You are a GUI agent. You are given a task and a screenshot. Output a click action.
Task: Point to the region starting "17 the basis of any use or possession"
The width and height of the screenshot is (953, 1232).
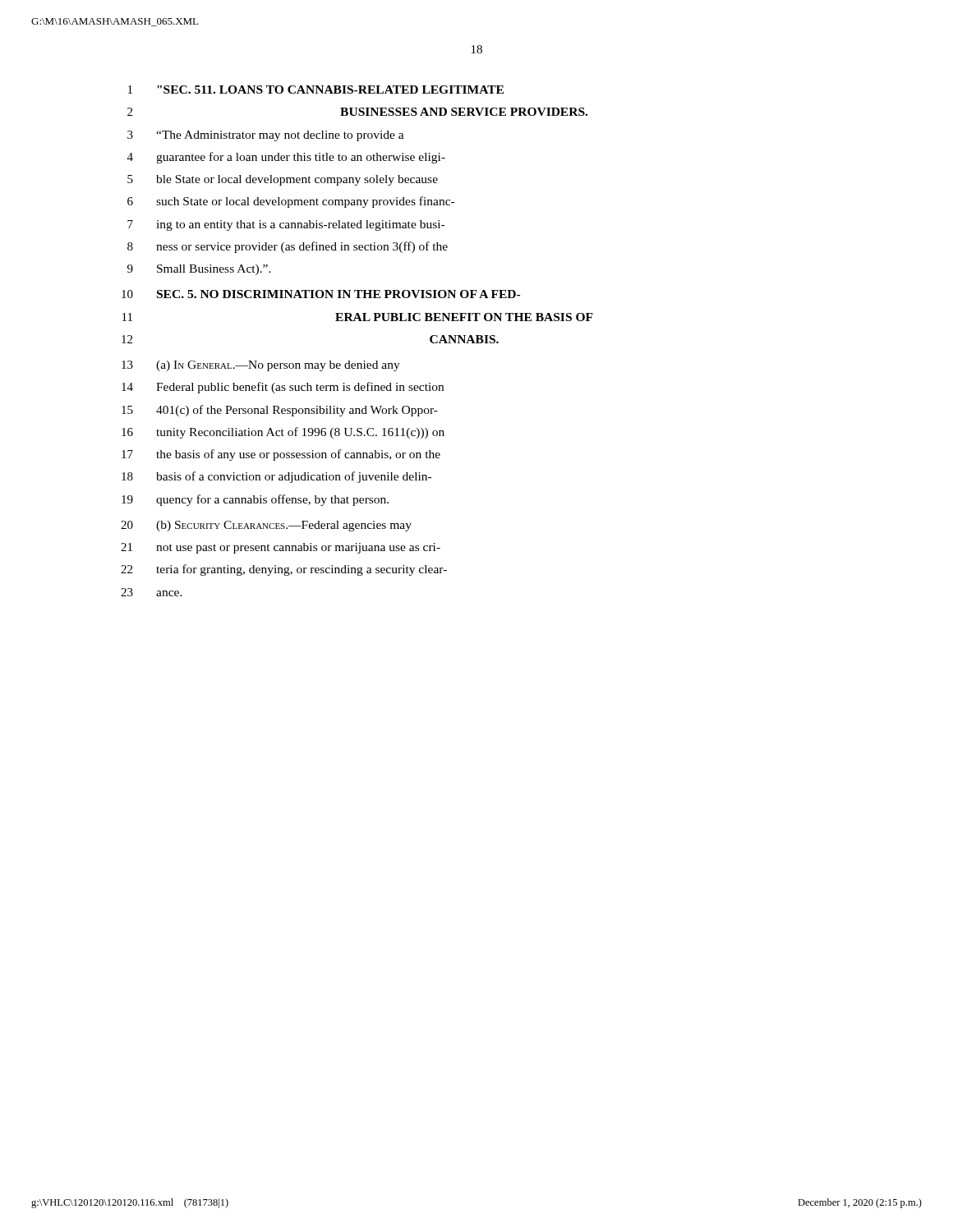pyautogui.click(x=435, y=454)
